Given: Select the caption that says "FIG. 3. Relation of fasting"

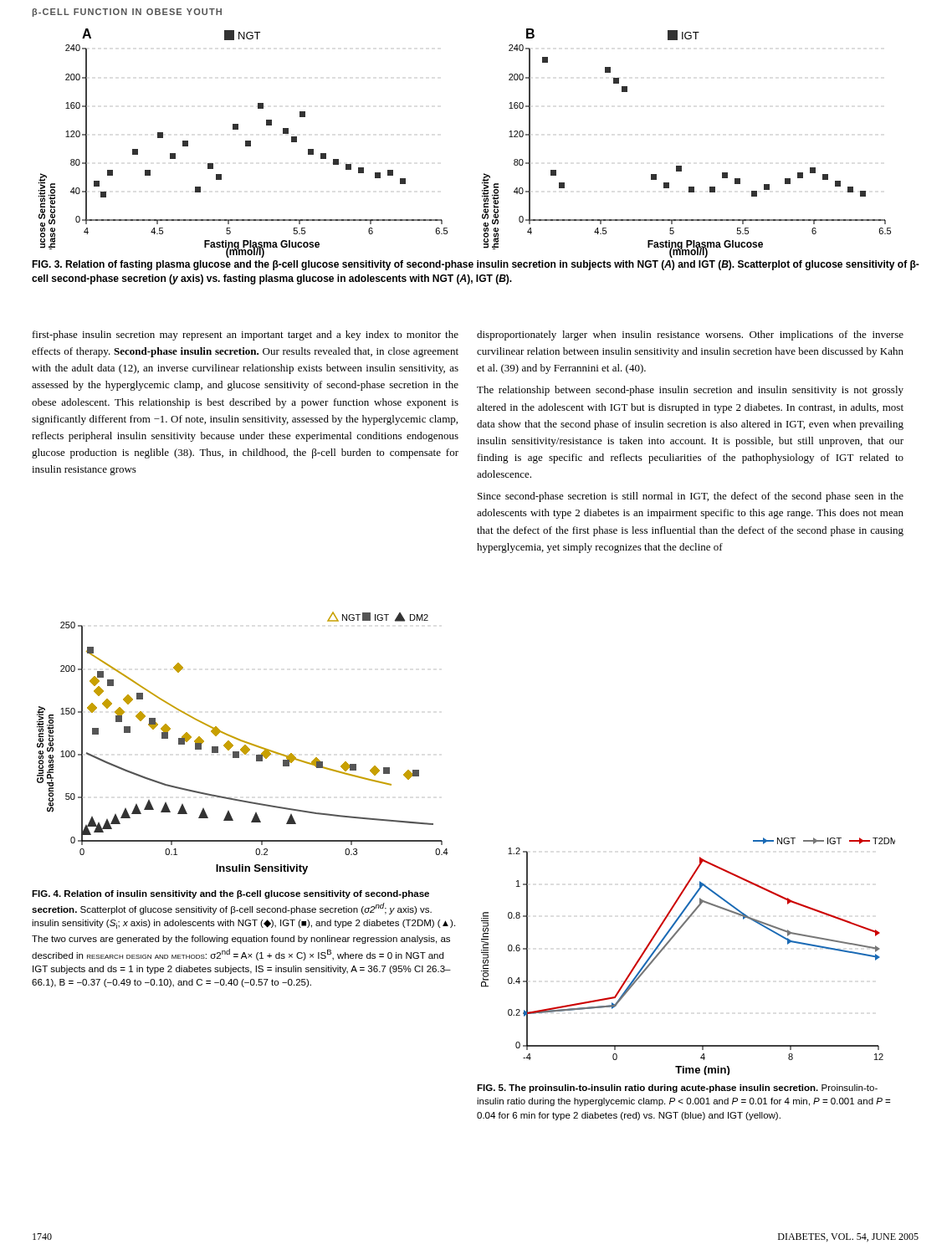Looking at the screenshot, I should point(476,272).
